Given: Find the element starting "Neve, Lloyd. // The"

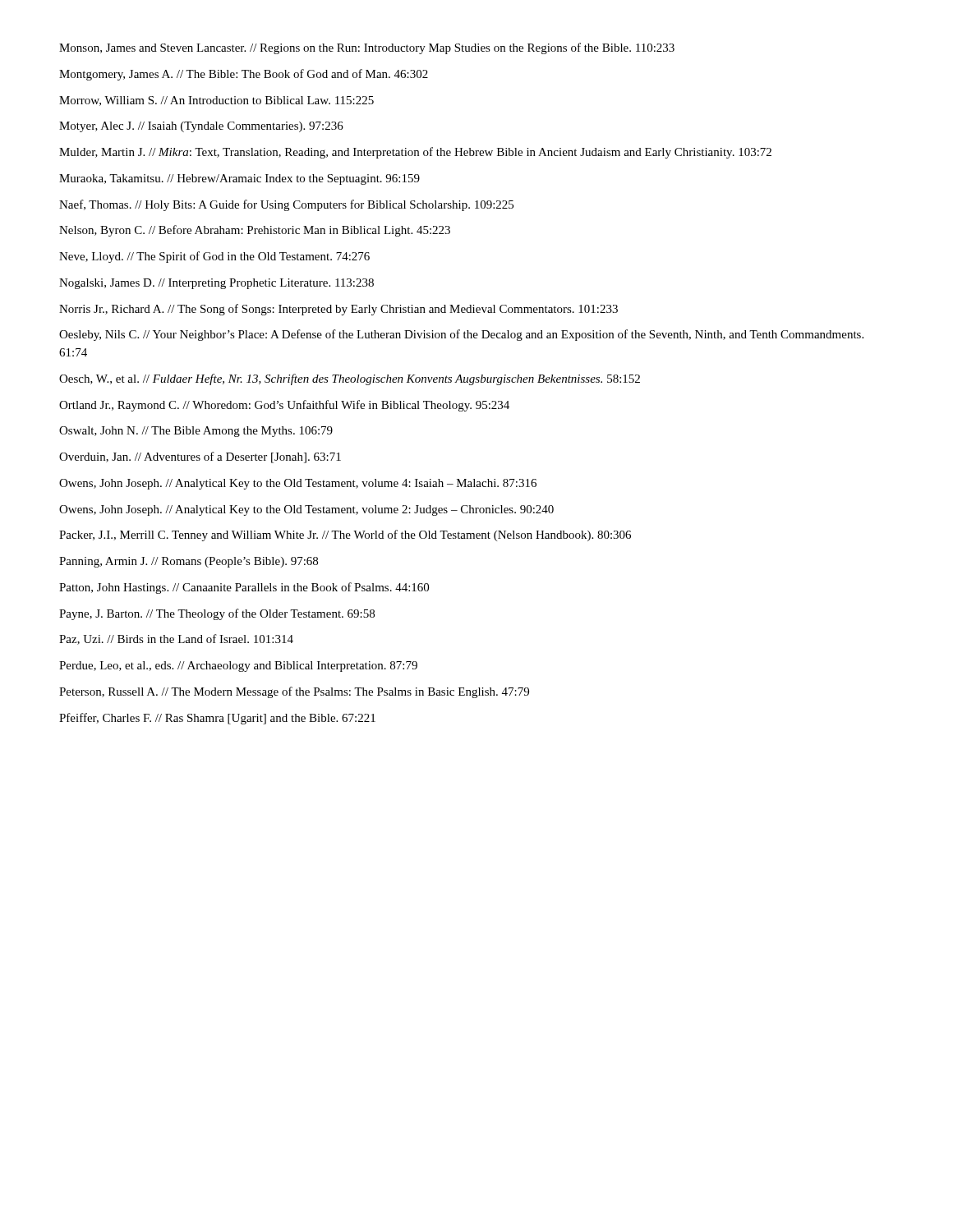Looking at the screenshot, I should [215, 256].
